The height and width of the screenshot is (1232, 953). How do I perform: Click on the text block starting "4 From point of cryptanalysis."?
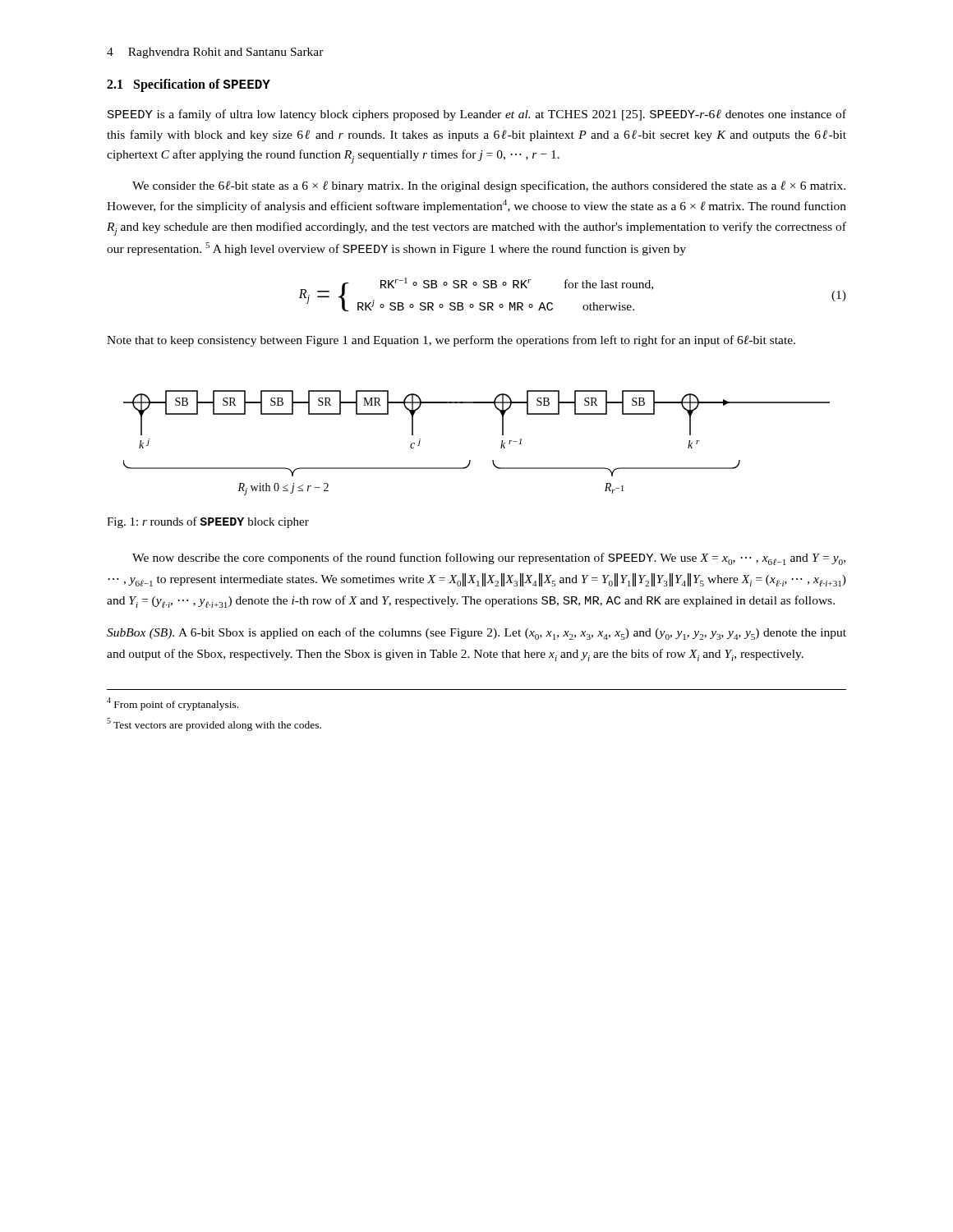tap(173, 703)
